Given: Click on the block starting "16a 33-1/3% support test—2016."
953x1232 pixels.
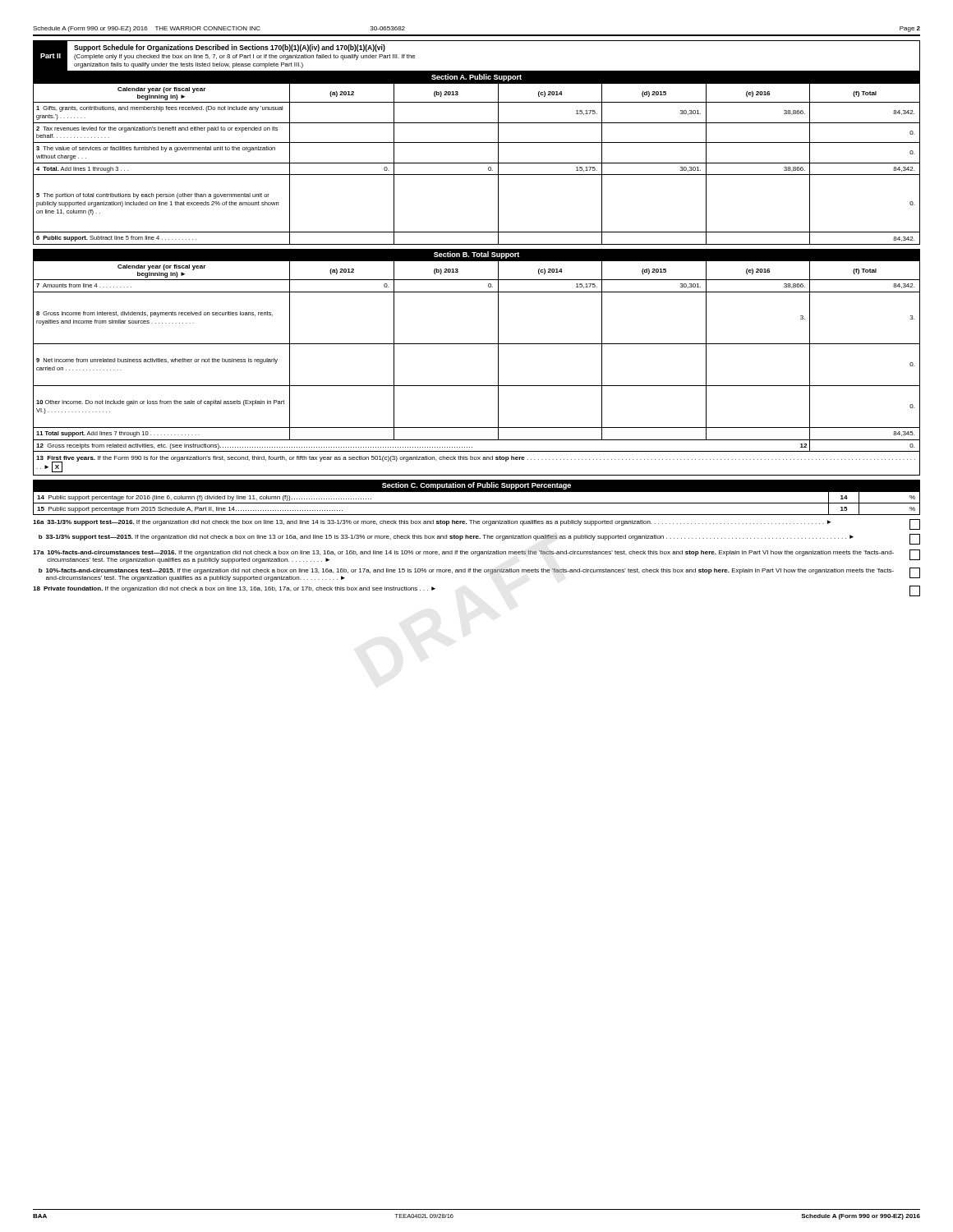Looking at the screenshot, I should point(476,524).
